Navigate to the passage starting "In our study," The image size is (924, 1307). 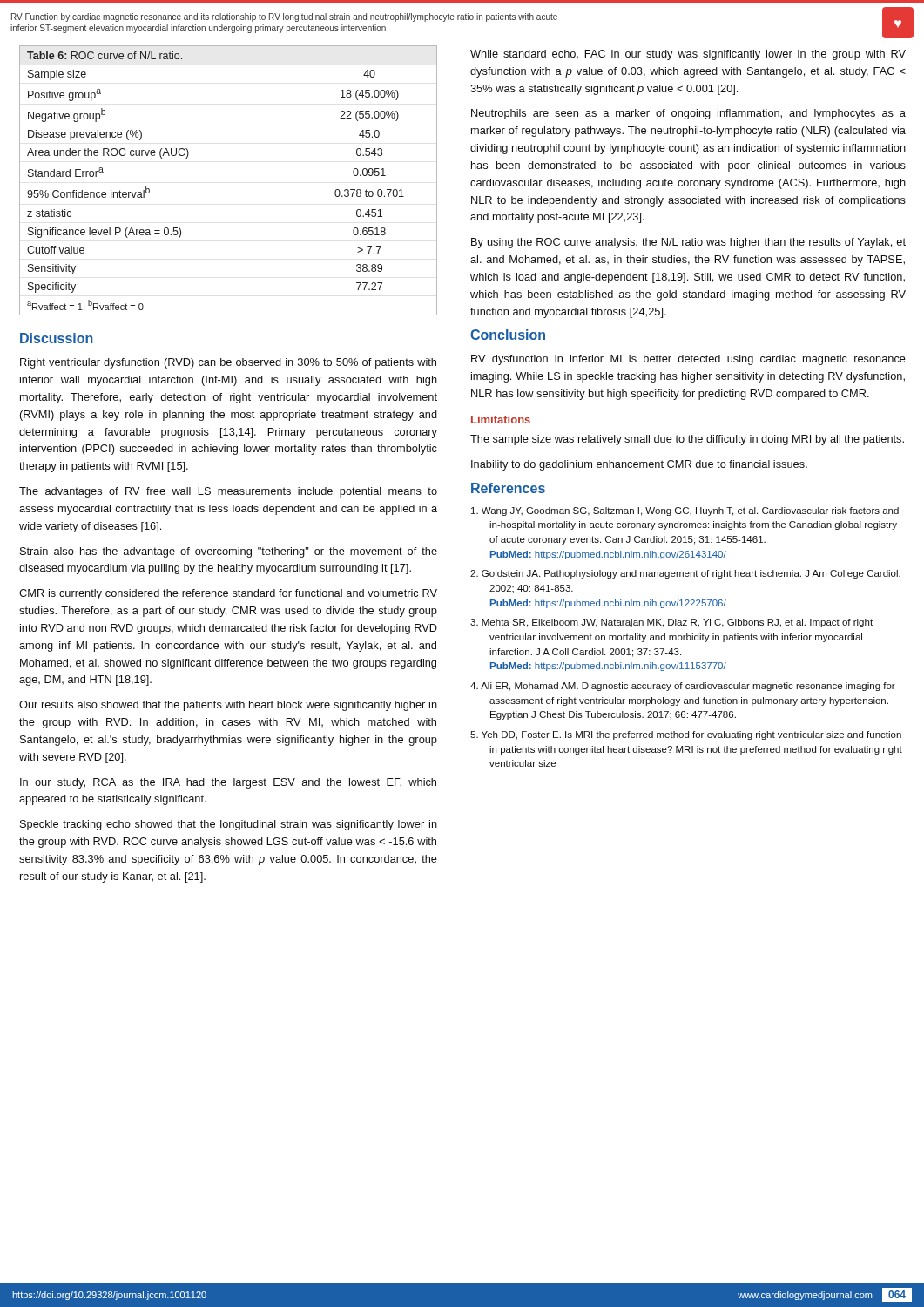[x=228, y=790]
